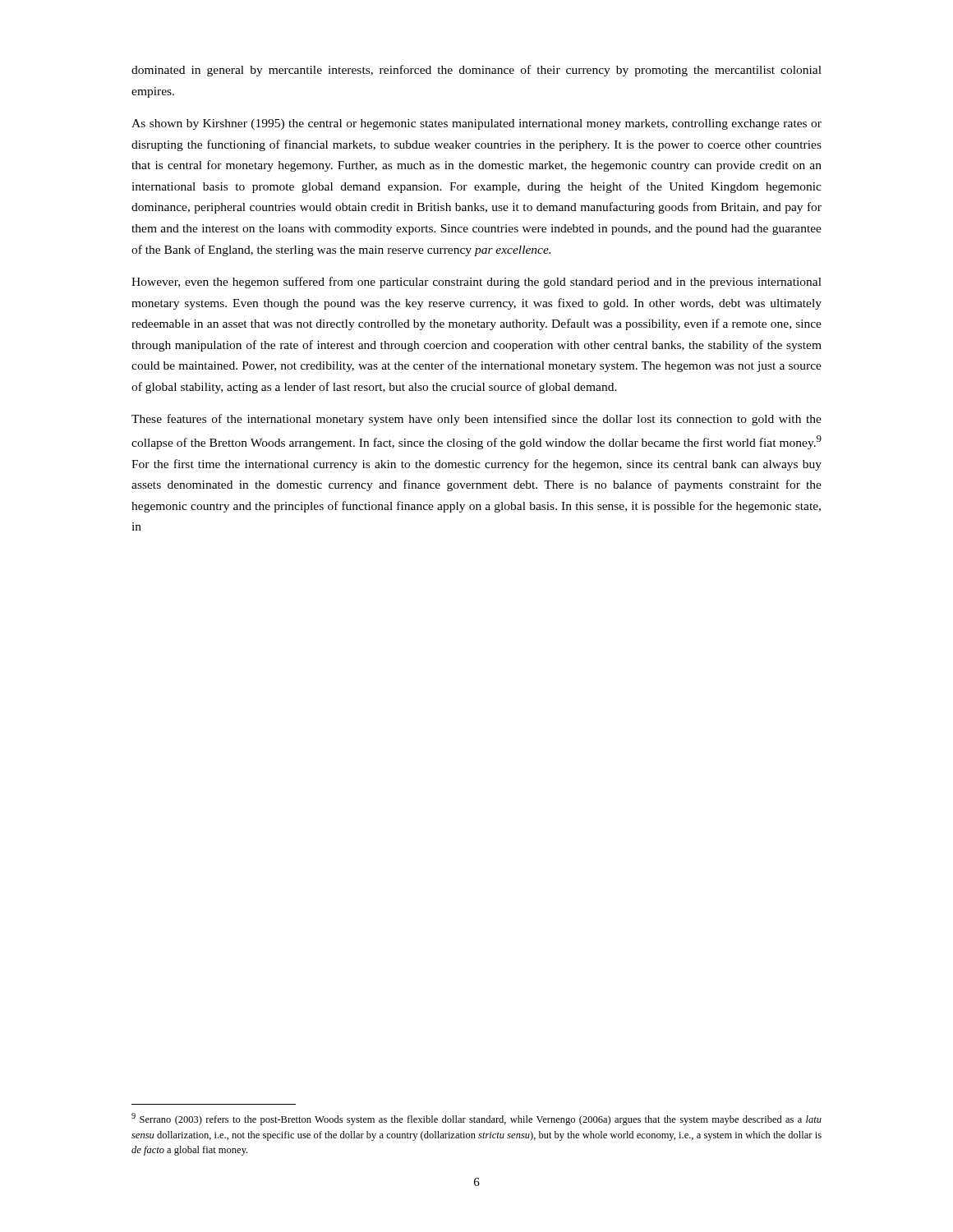Select the text block starting "9 Serrano (2003) refers to the post-Bretton"

476,1133
